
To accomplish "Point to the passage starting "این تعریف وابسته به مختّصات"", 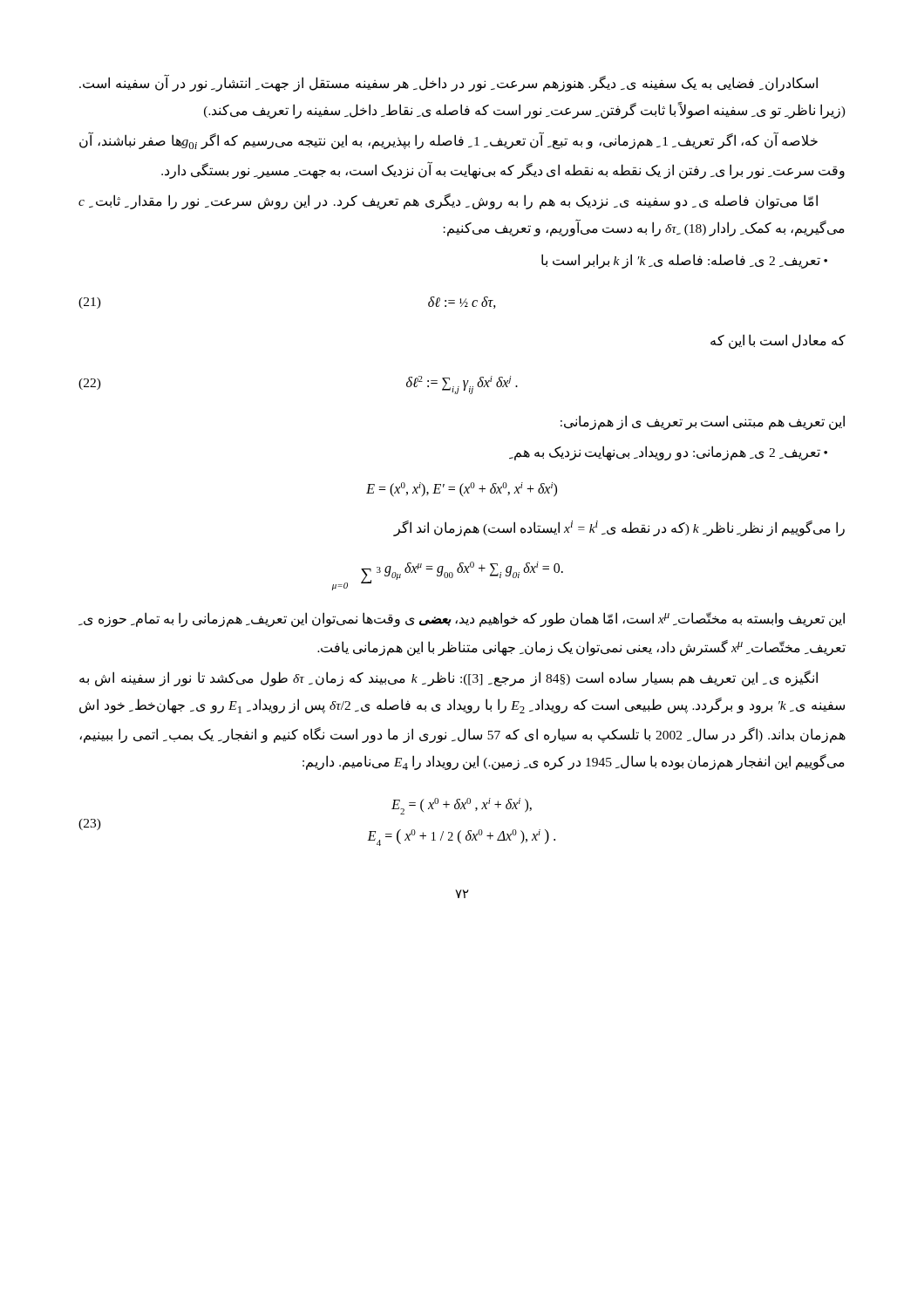I will [462, 632].
